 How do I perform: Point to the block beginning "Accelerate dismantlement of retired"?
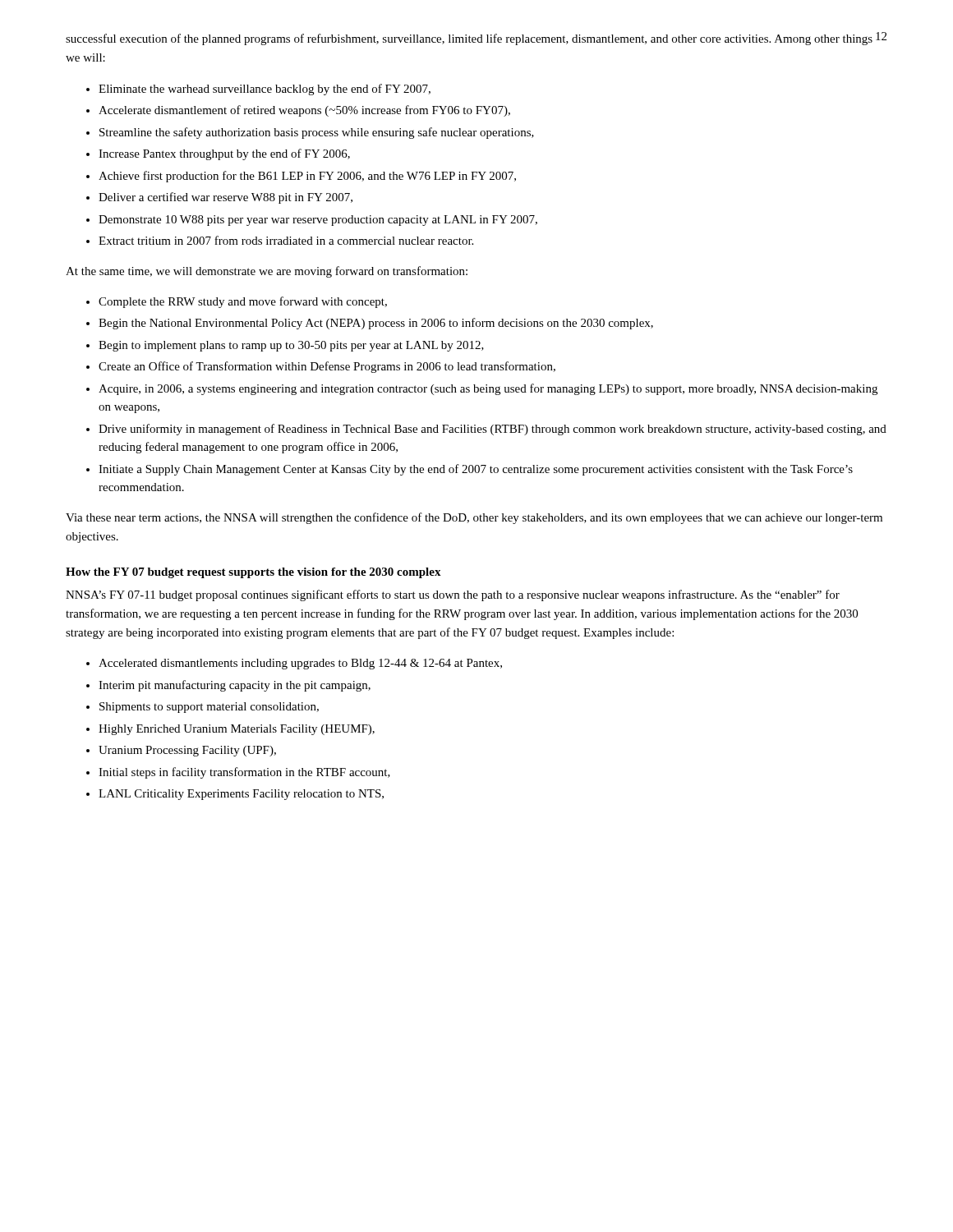493,110
